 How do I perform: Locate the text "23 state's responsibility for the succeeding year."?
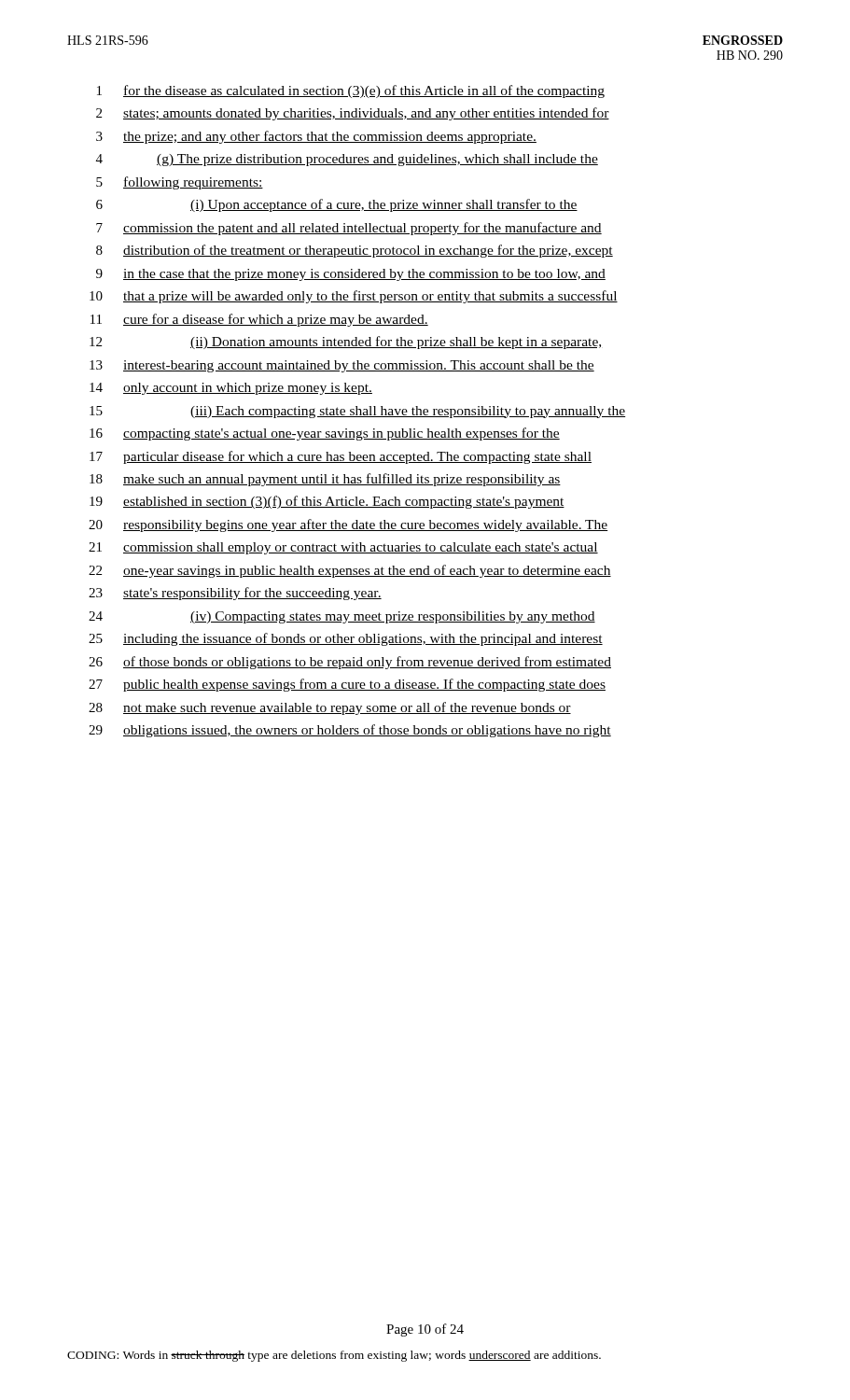click(x=235, y=594)
